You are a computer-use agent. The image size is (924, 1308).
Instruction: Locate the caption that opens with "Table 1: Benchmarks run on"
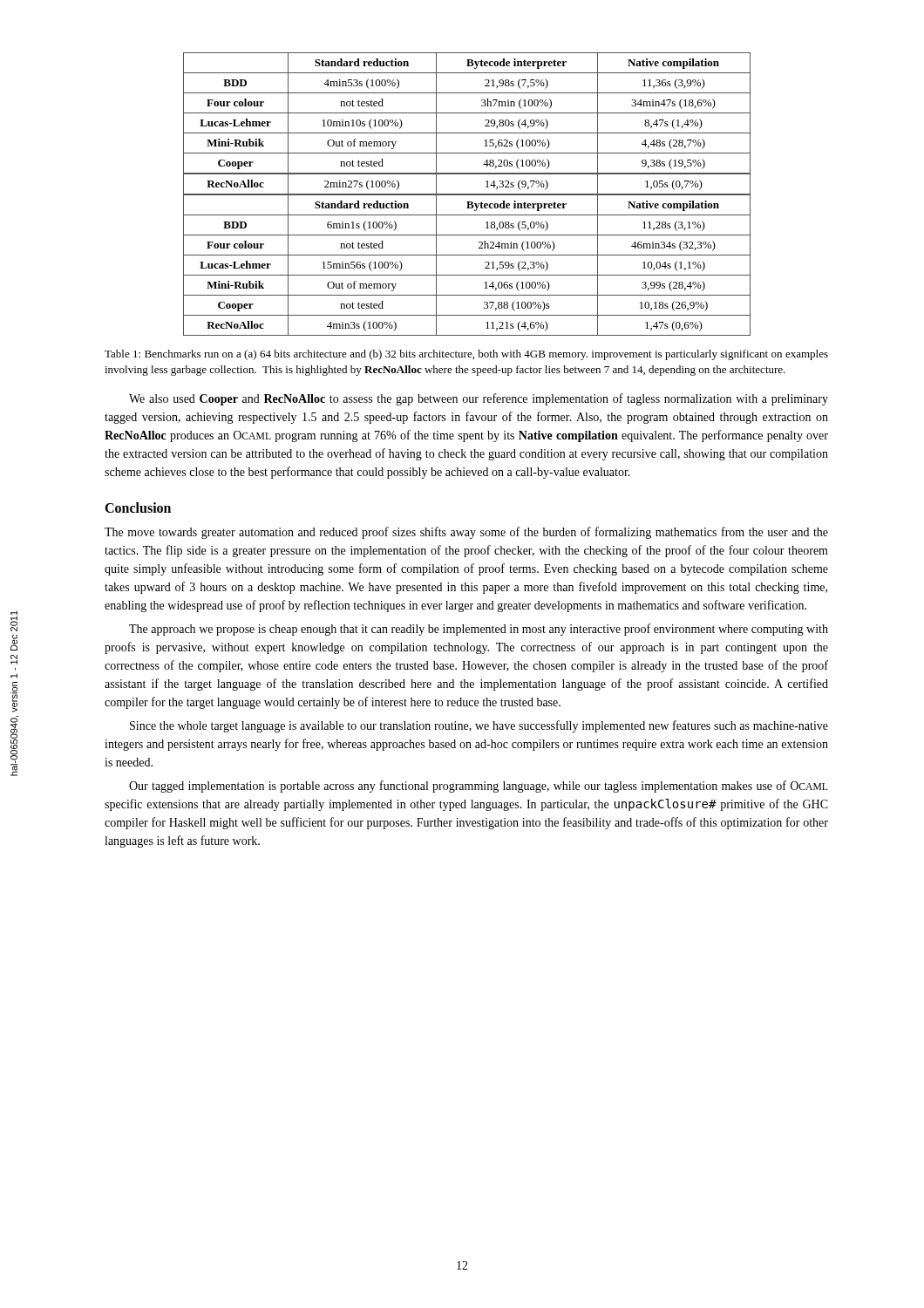click(466, 362)
